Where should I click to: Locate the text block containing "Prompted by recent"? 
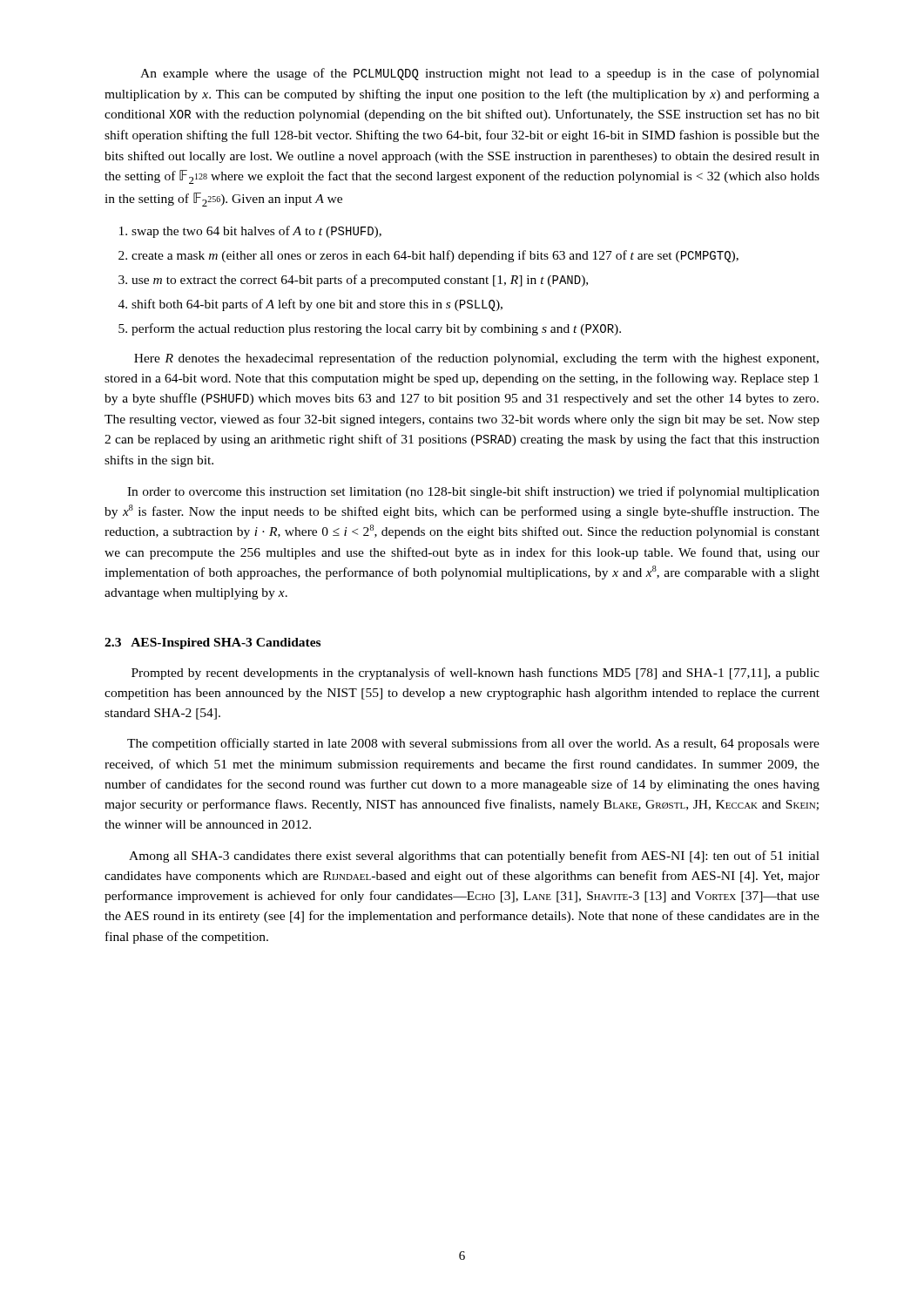point(462,692)
